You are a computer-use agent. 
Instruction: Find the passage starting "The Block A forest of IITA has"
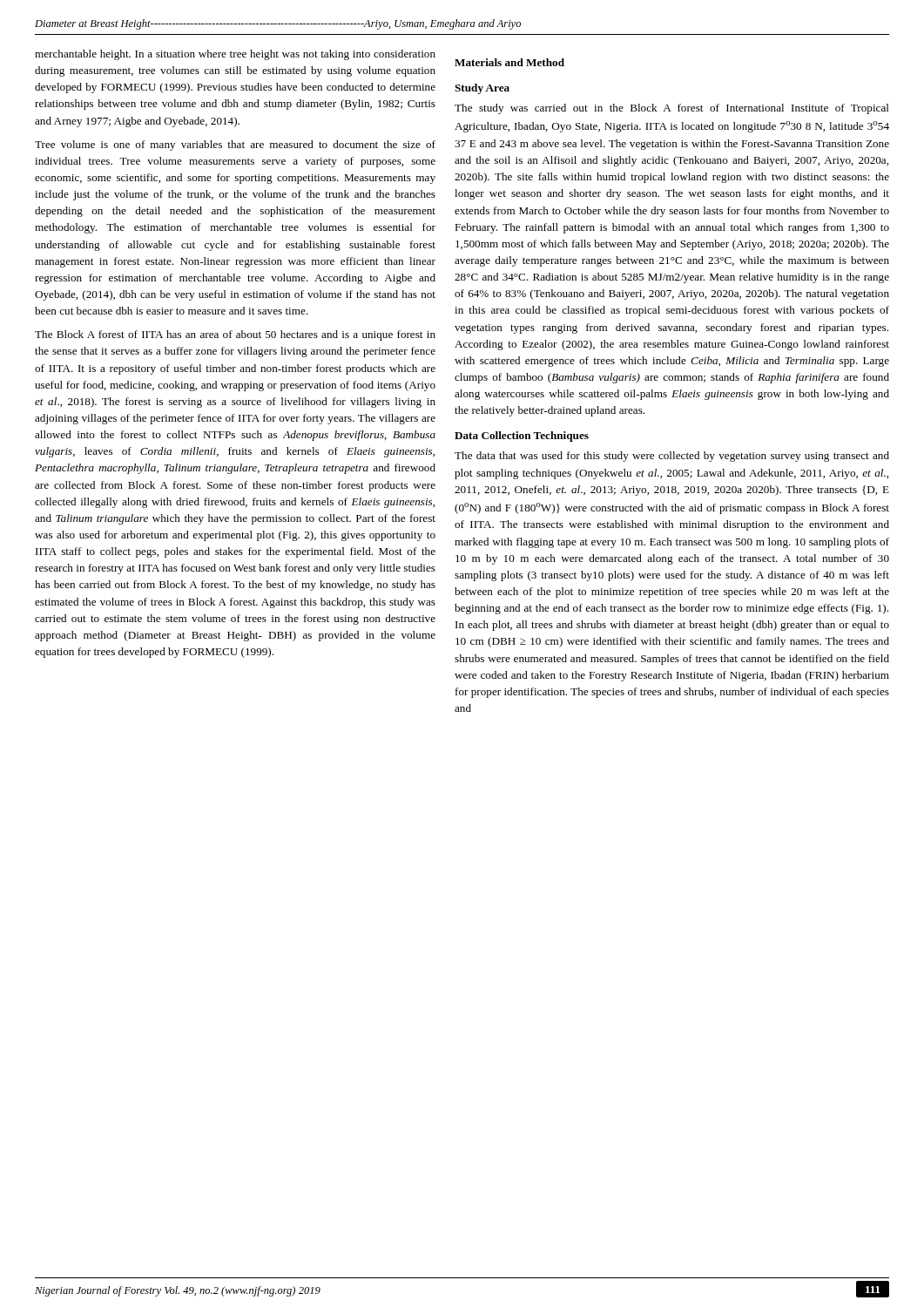(x=235, y=493)
